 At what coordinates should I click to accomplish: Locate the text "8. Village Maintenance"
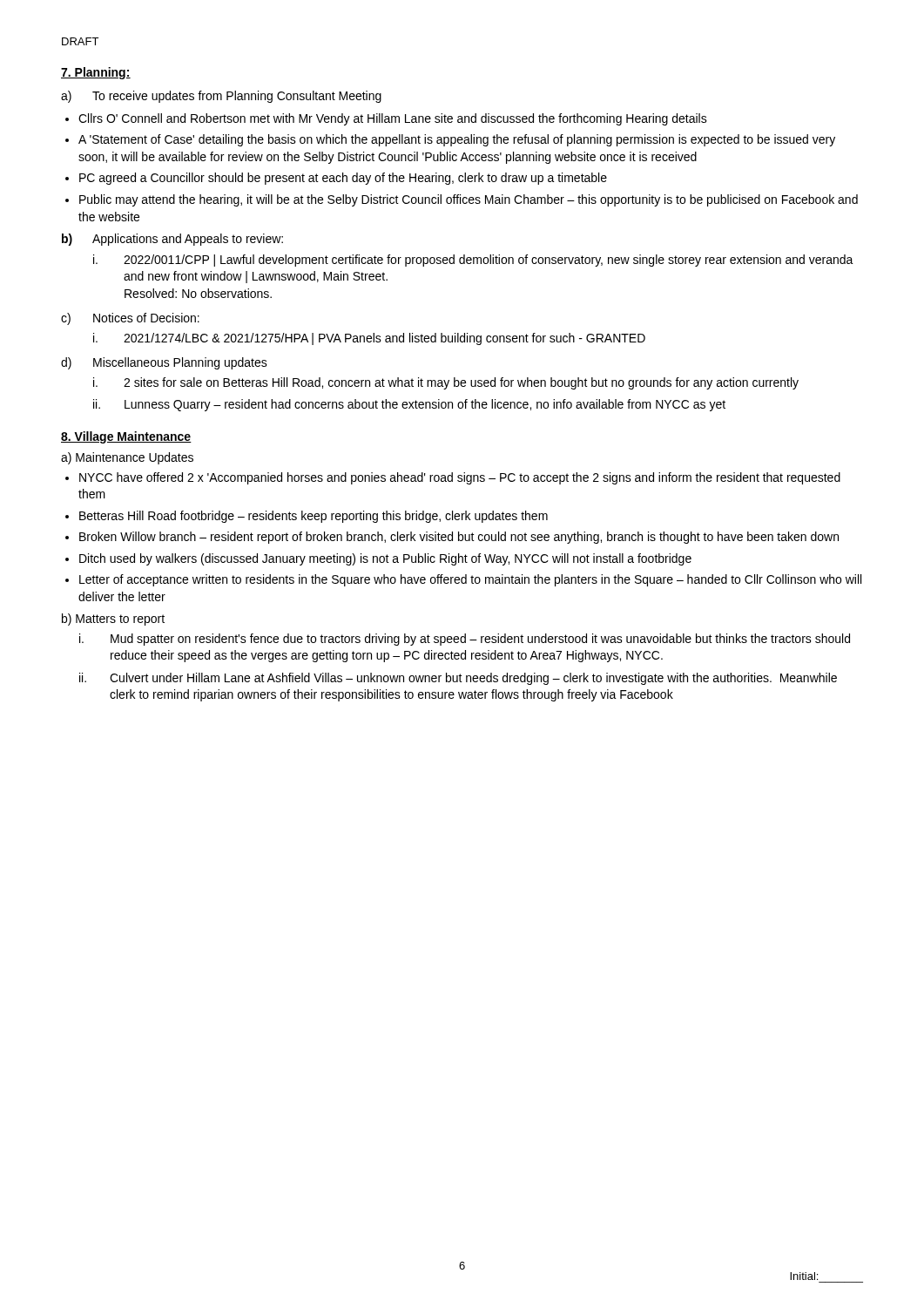(126, 436)
